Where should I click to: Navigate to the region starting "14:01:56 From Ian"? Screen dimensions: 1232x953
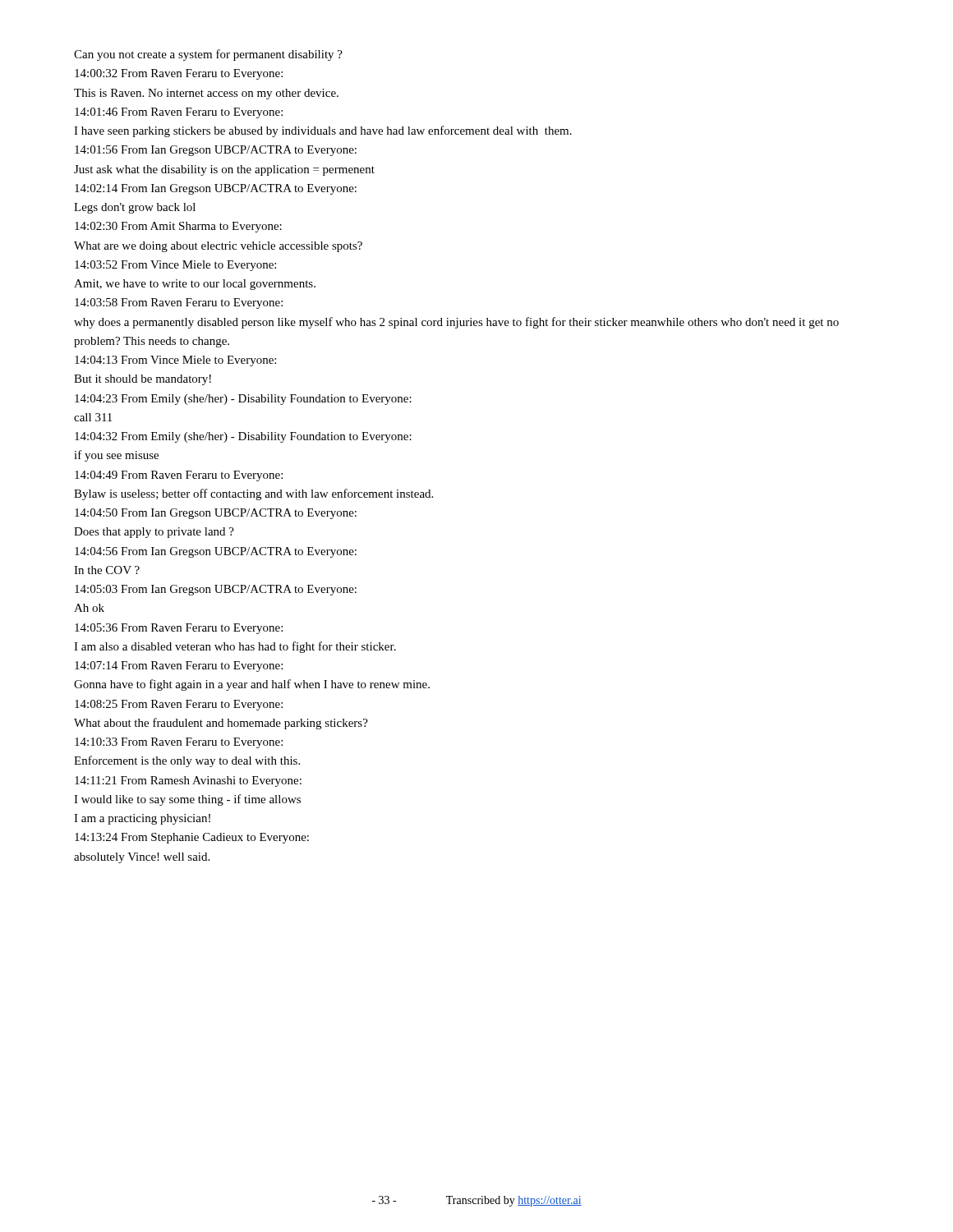pos(216,151)
